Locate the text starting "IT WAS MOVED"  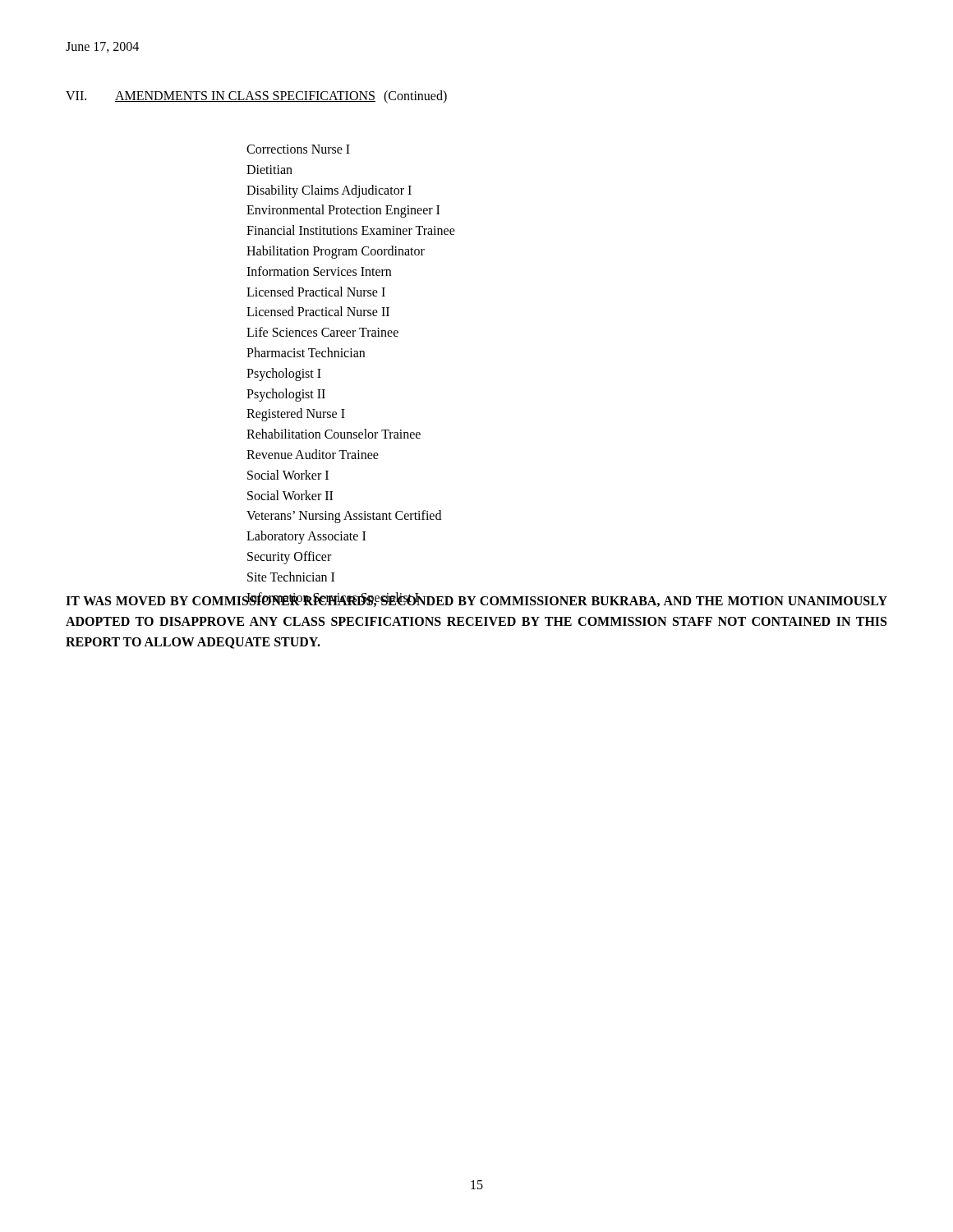(476, 621)
